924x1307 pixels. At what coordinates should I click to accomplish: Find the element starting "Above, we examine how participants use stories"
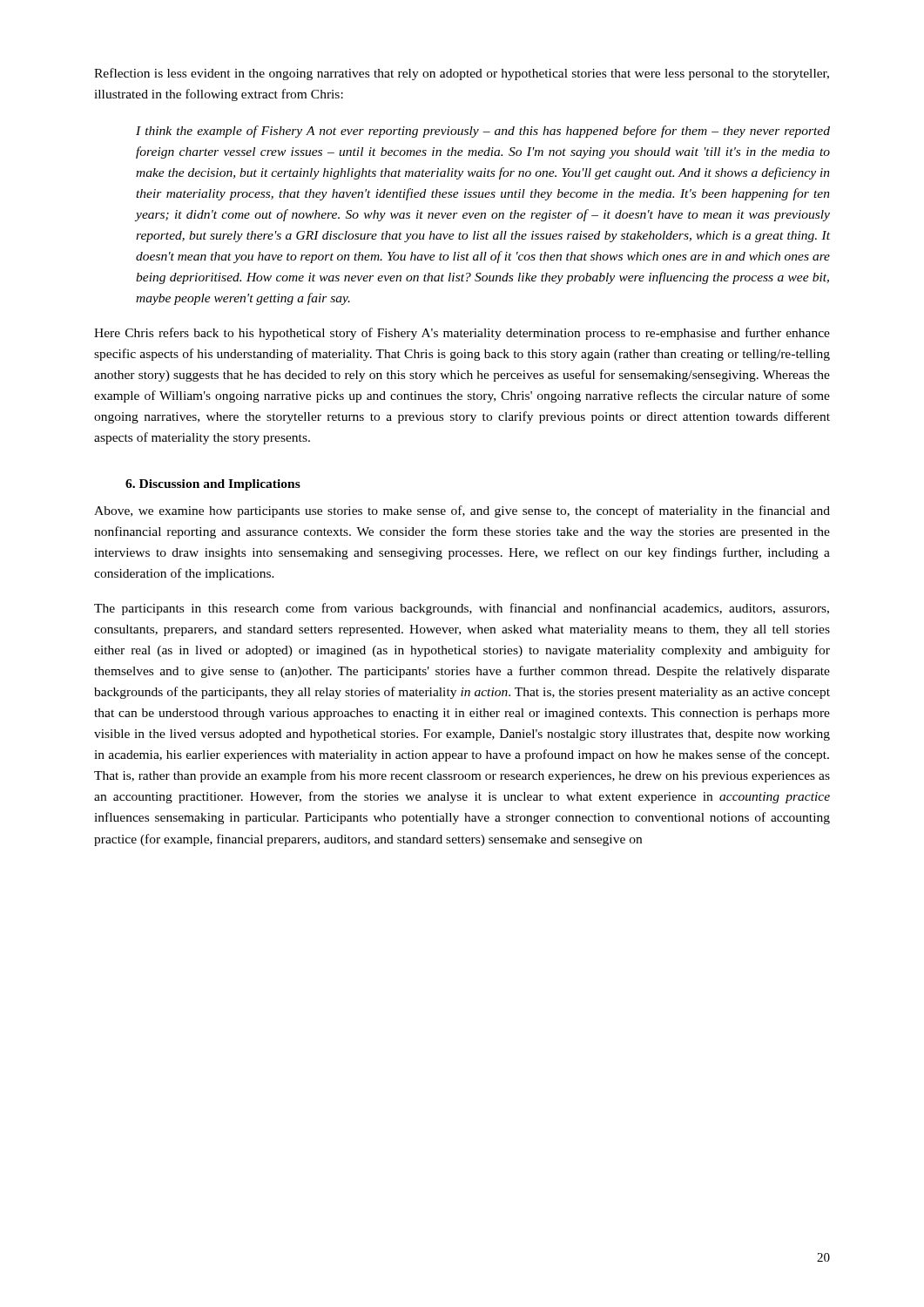pyautogui.click(x=462, y=542)
